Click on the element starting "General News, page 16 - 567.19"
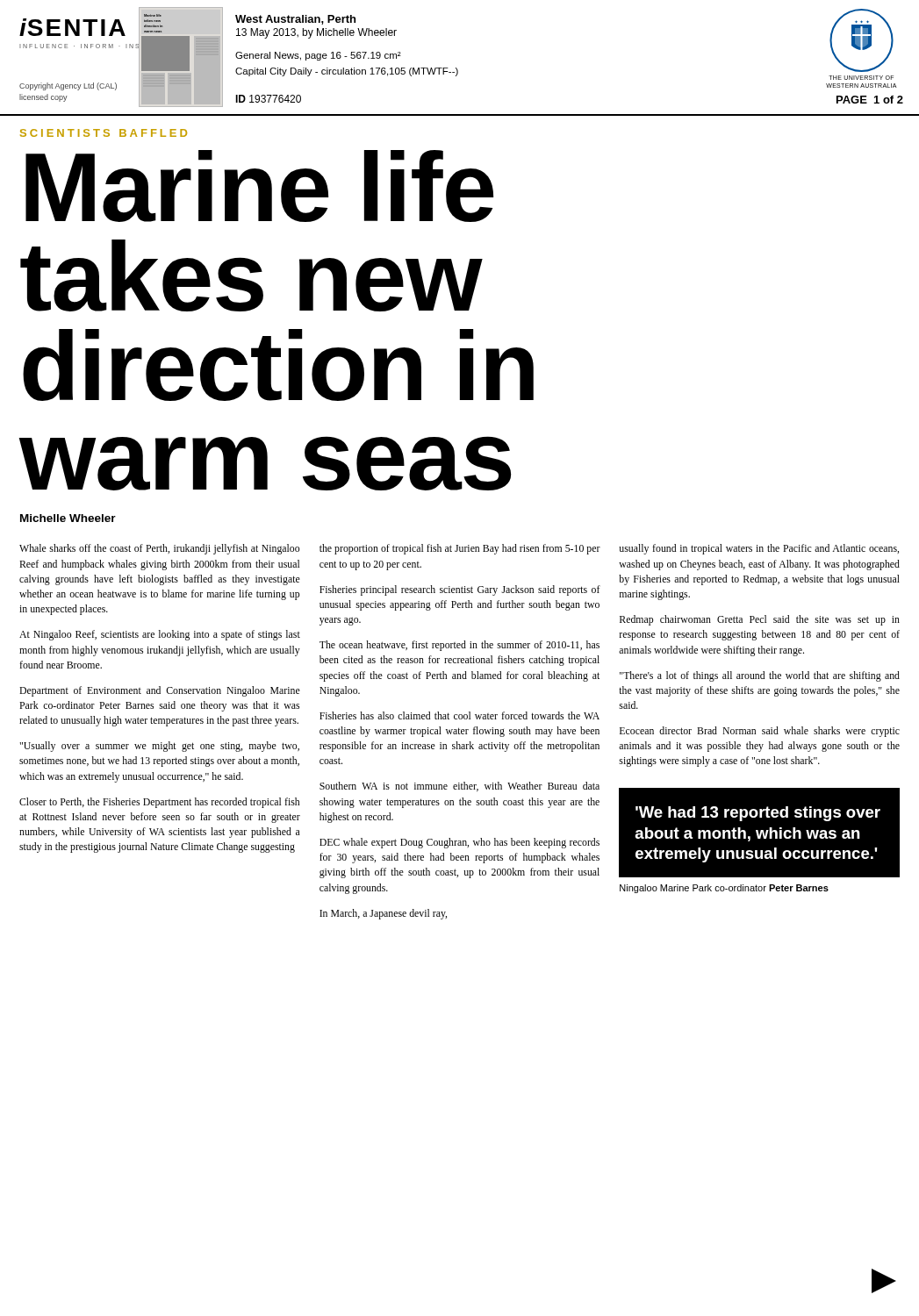 tap(347, 63)
